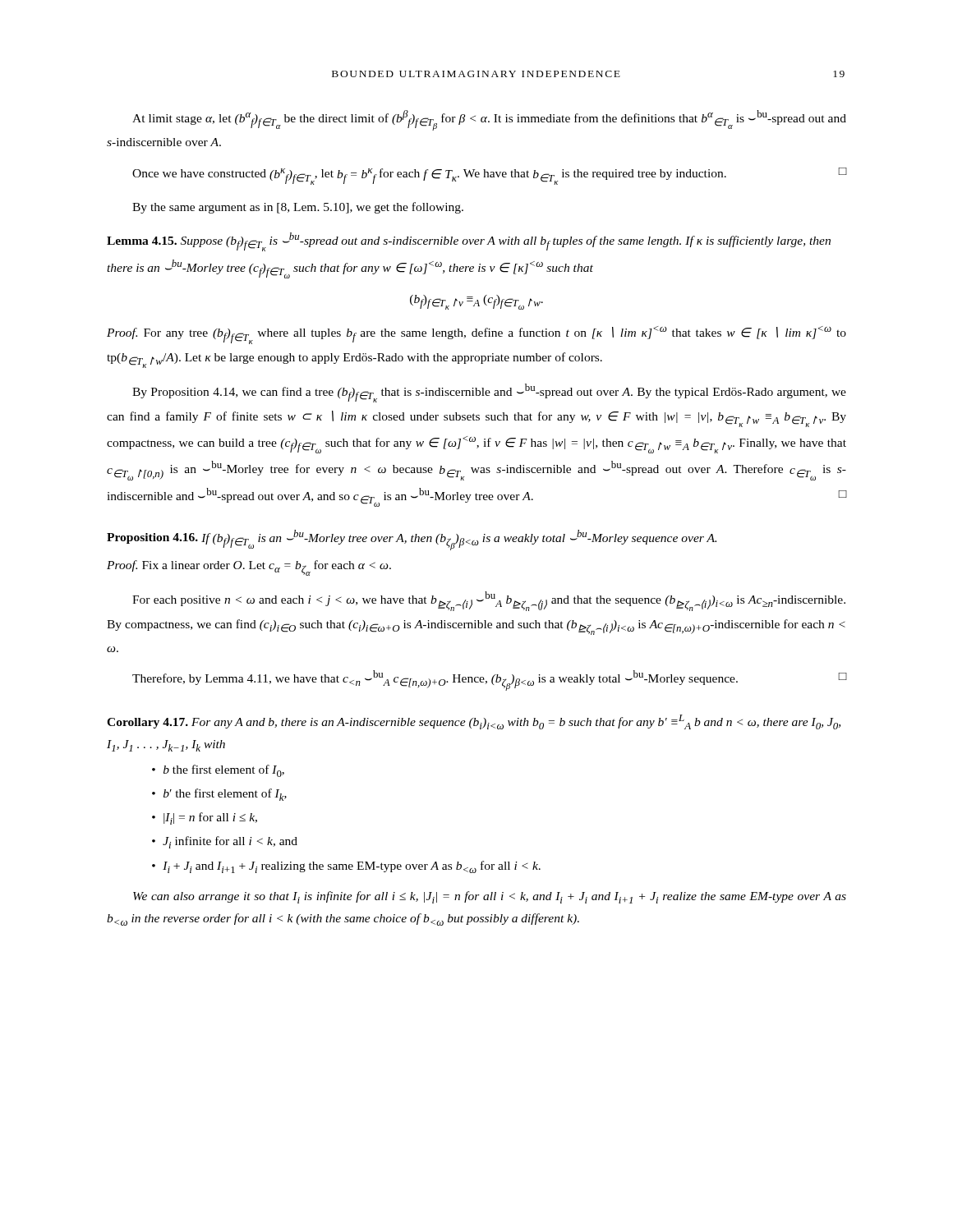Locate the region starting "•|Ii| = n for all"

[205, 819]
